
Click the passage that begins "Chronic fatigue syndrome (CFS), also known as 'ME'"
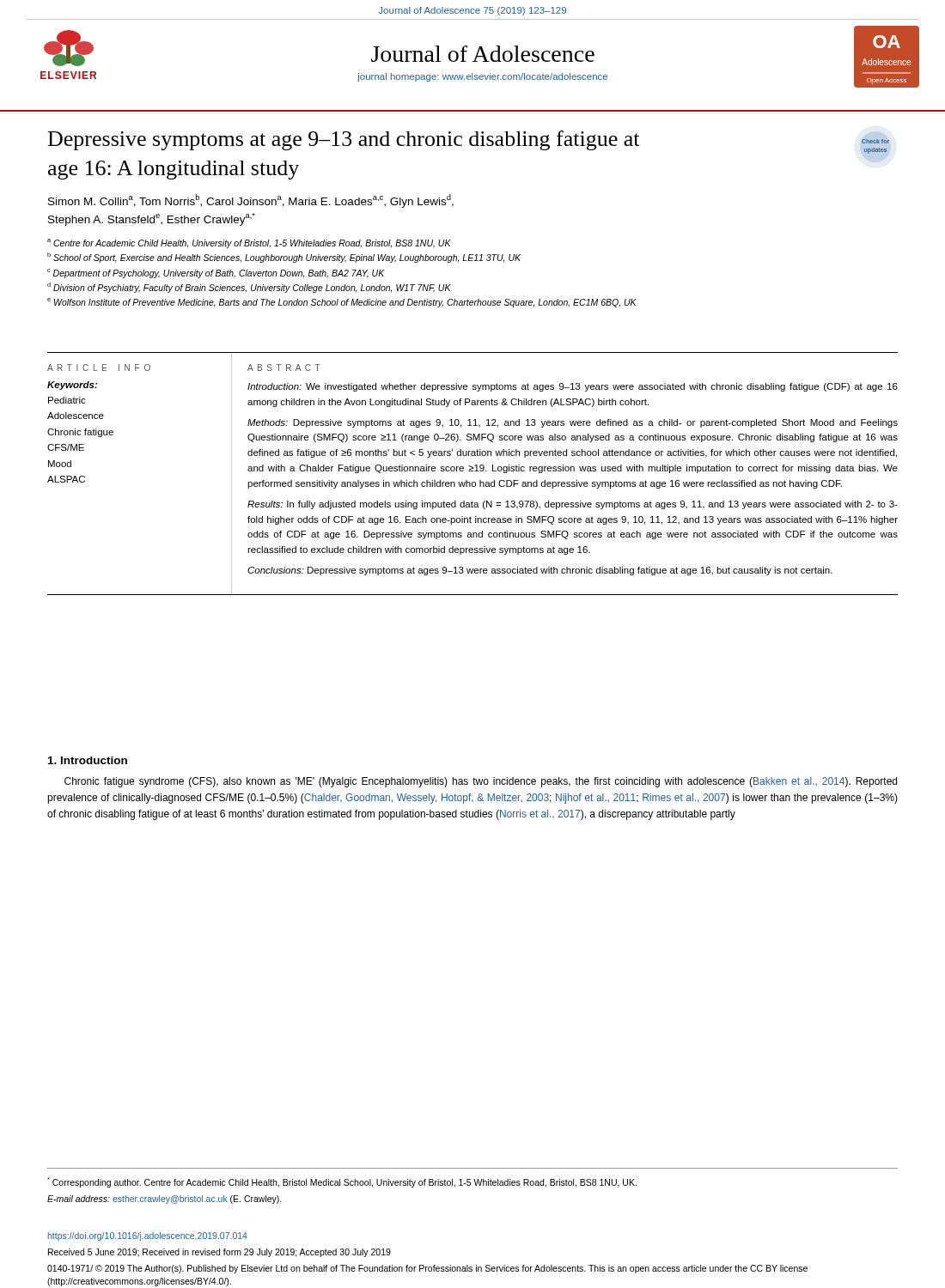tap(472, 798)
